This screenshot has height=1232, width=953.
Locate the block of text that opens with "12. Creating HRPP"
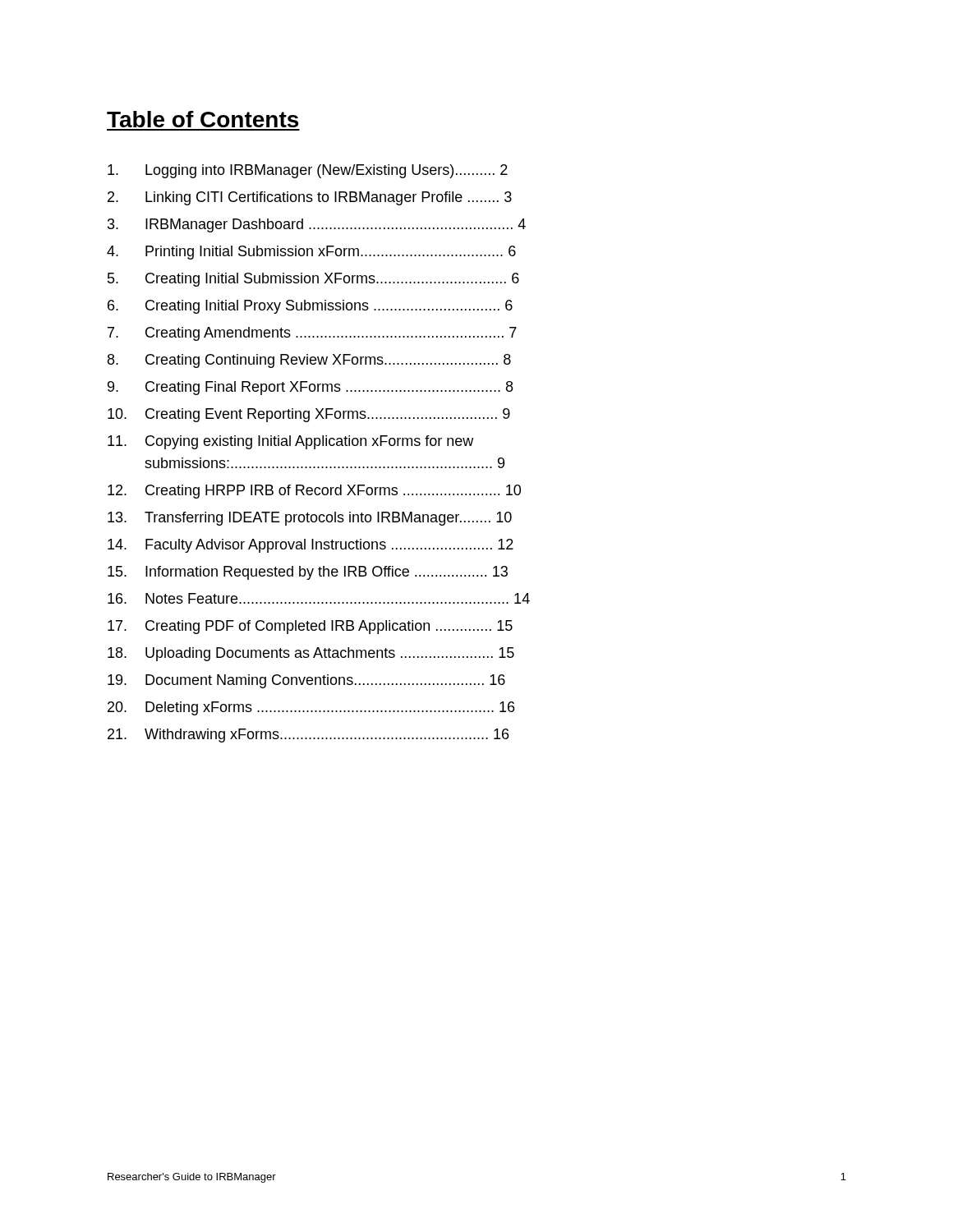pos(476,491)
